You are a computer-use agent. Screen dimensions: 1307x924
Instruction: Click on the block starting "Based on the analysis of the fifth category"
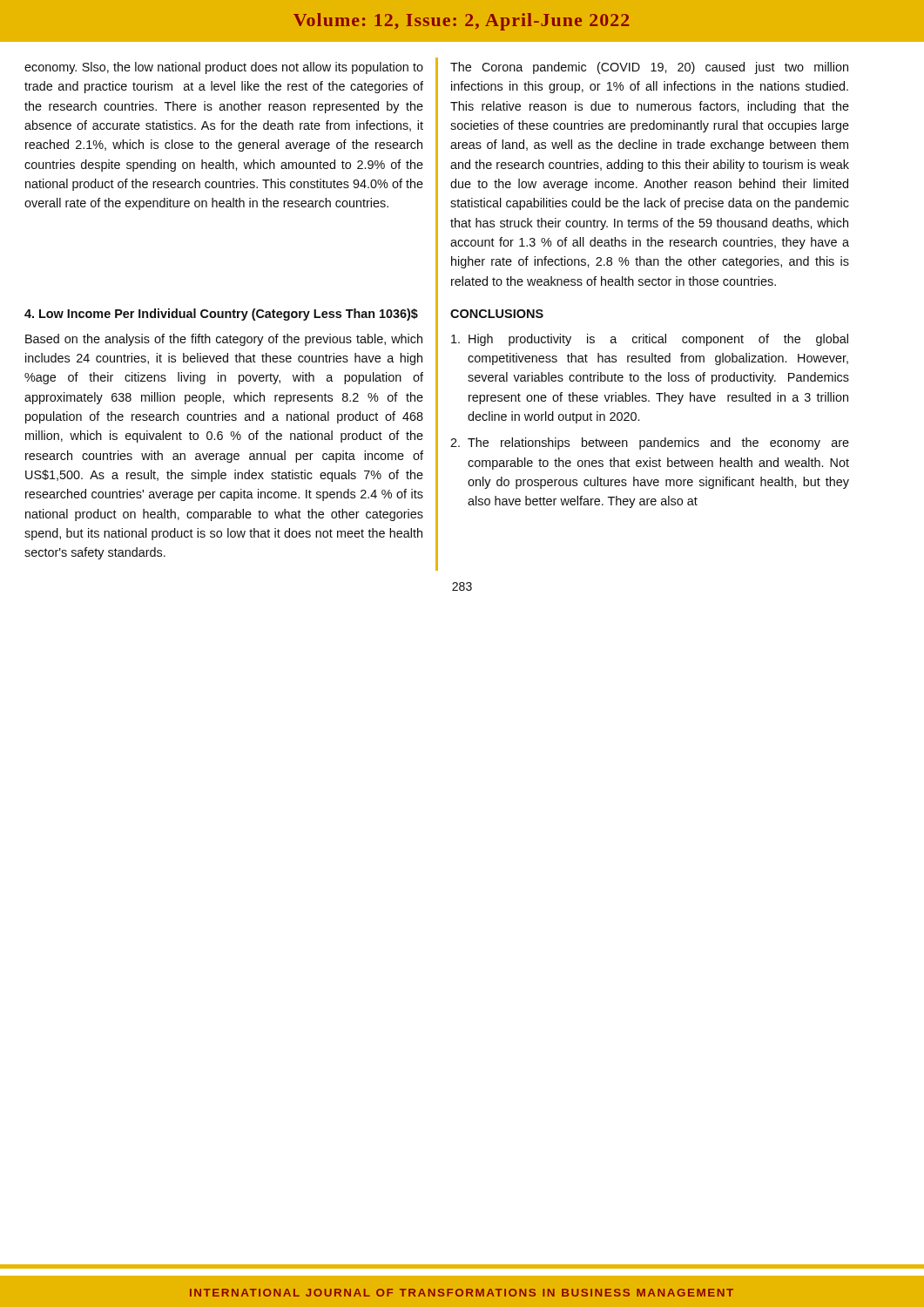pyautogui.click(x=224, y=446)
